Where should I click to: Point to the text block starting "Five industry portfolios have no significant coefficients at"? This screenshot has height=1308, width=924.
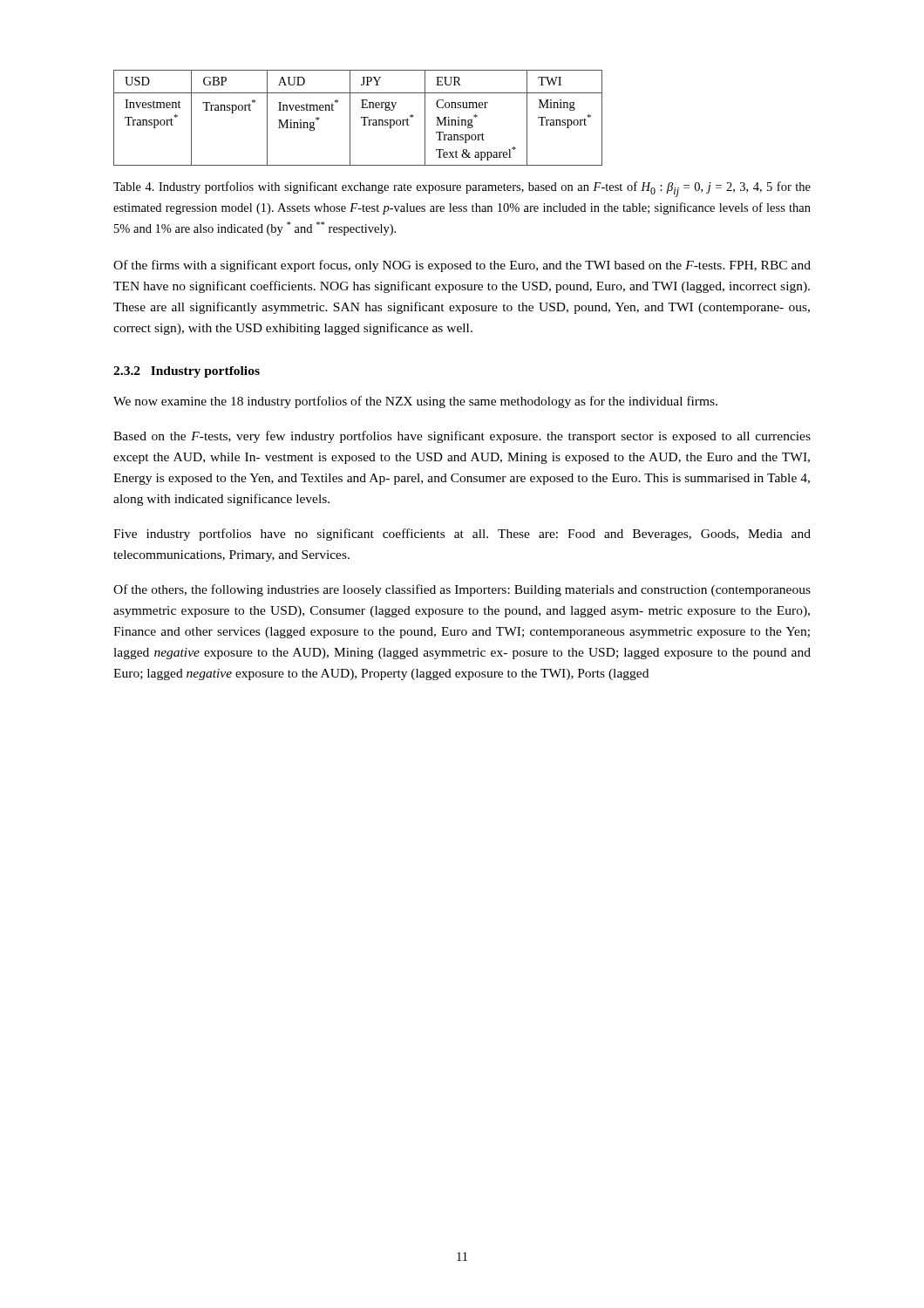pos(462,544)
